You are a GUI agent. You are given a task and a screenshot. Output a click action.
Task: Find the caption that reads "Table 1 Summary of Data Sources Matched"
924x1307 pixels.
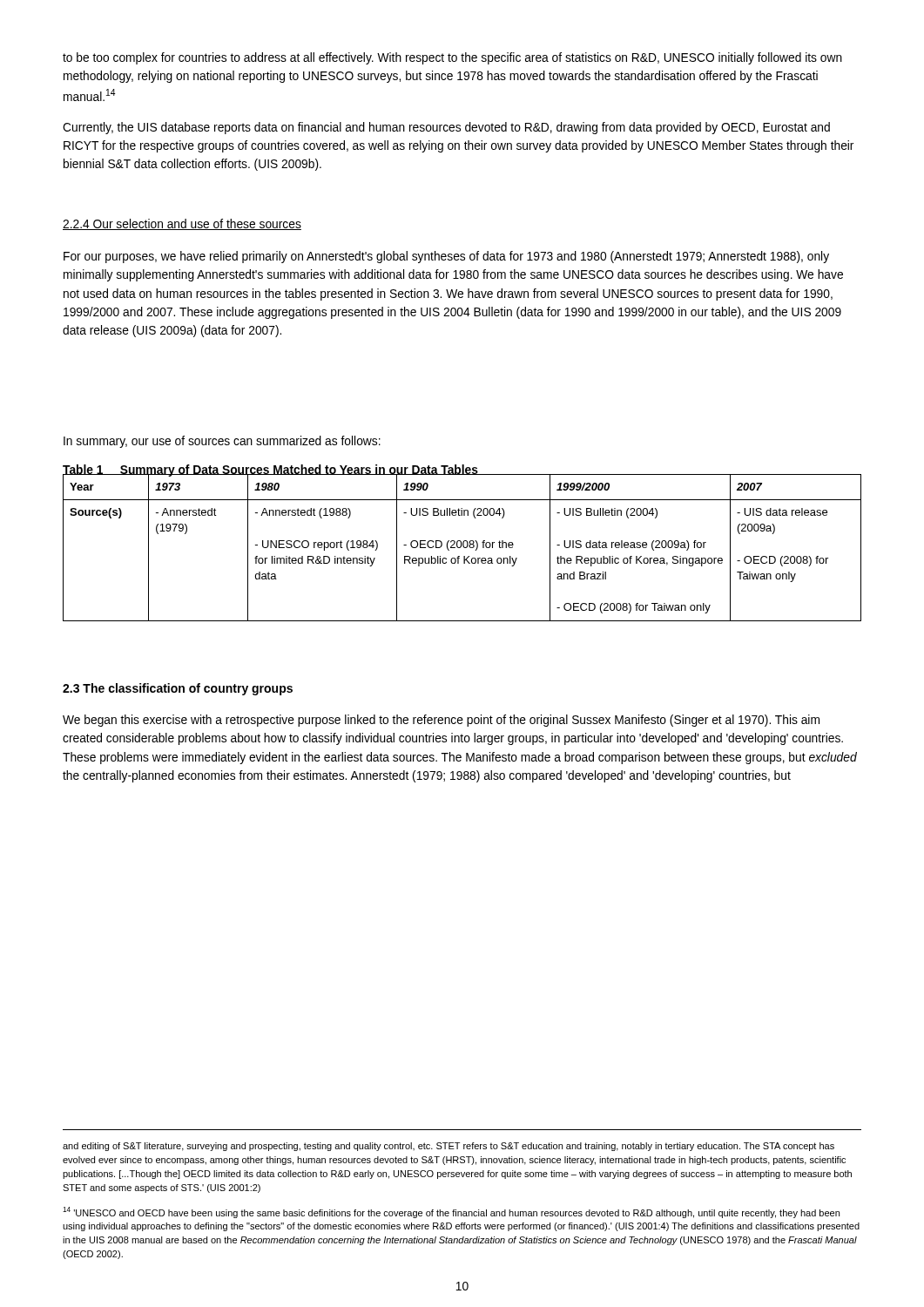point(462,470)
